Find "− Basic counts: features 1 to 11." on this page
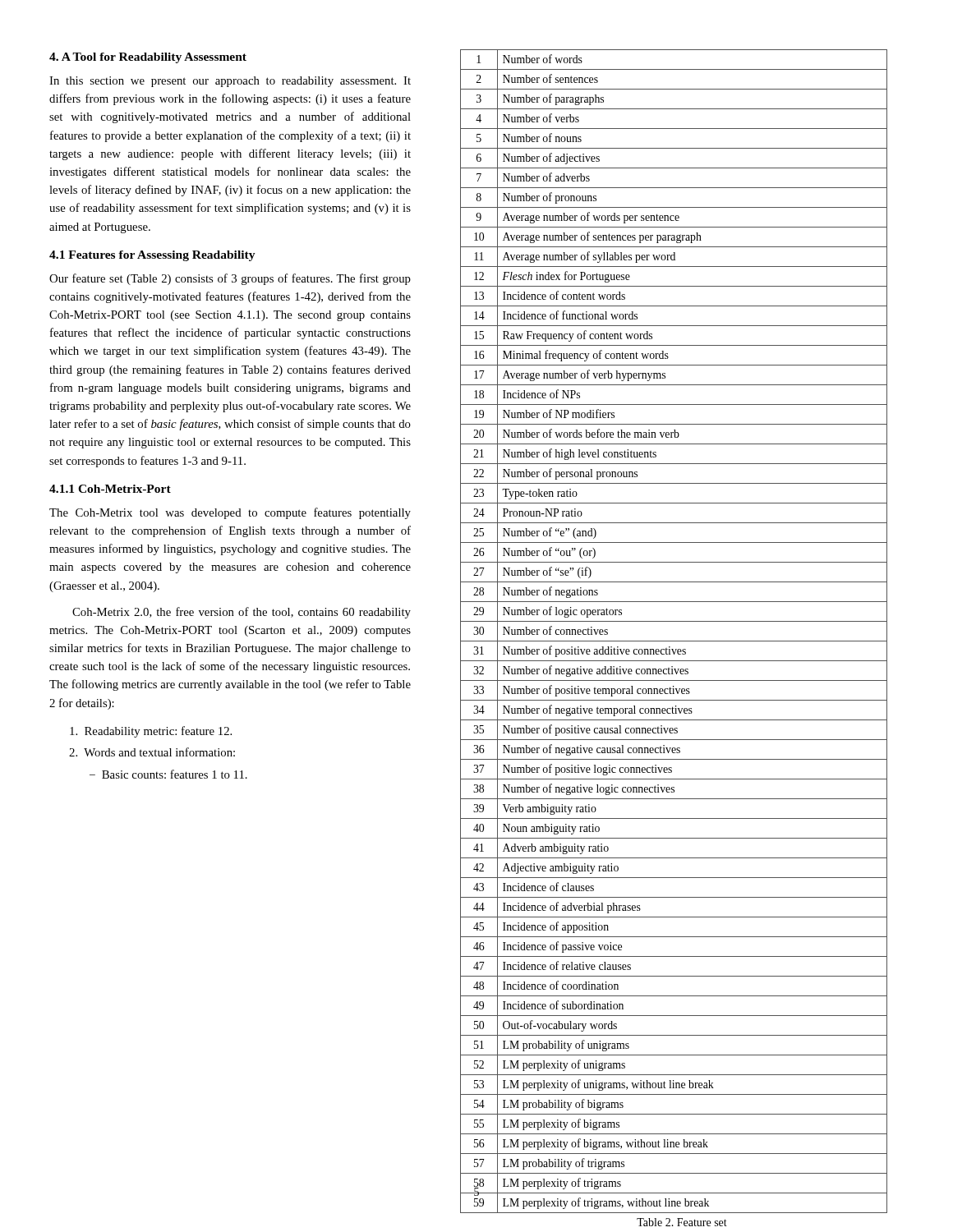The height and width of the screenshot is (1232, 953). point(168,775)
